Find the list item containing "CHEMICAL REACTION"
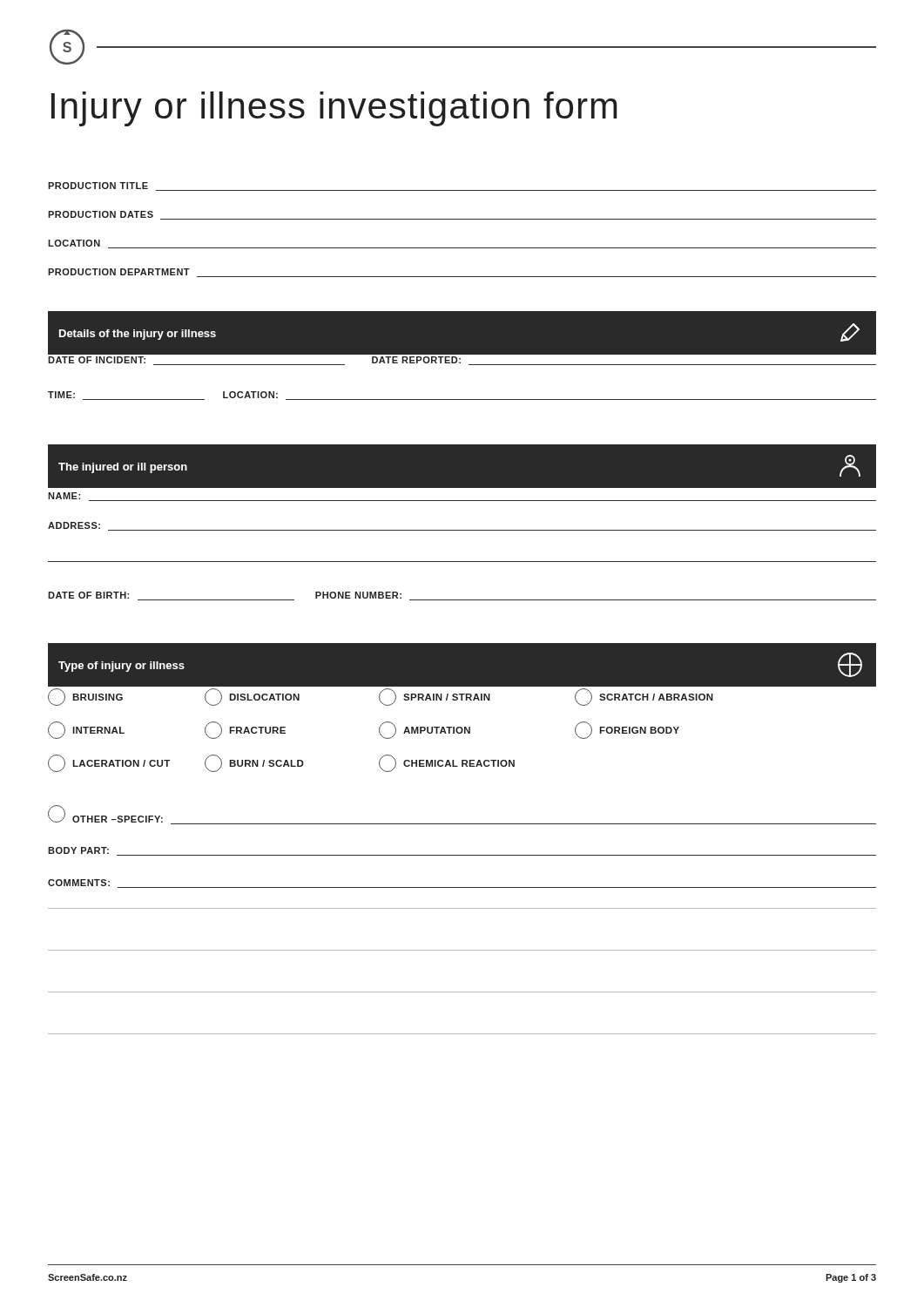 pyautogui.click(x=447, y=763)
